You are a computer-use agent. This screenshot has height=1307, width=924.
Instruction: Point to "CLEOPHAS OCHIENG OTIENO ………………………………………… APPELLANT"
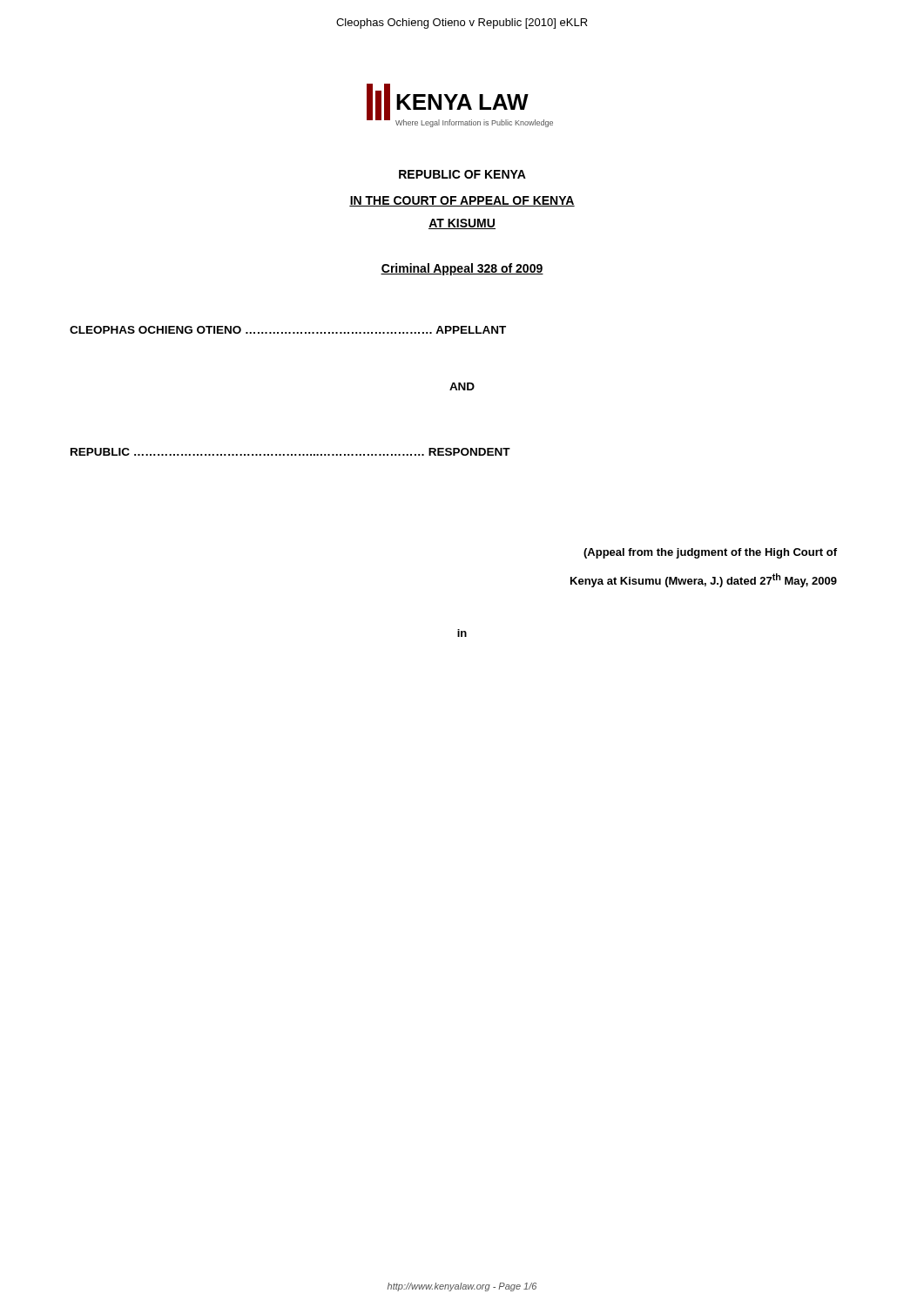[x=288, y=330]
